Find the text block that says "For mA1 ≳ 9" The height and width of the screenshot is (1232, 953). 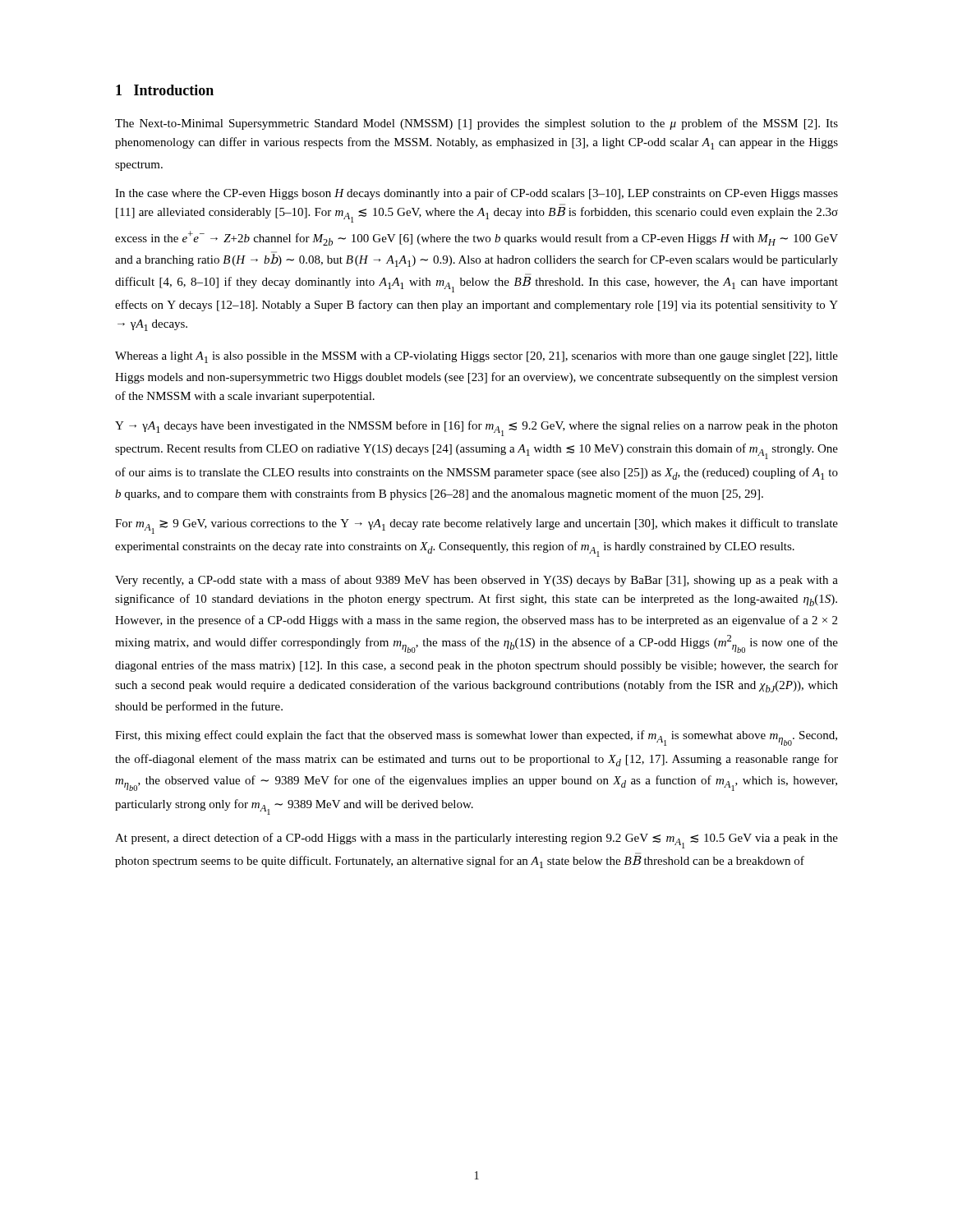click(x=476, y=537)
